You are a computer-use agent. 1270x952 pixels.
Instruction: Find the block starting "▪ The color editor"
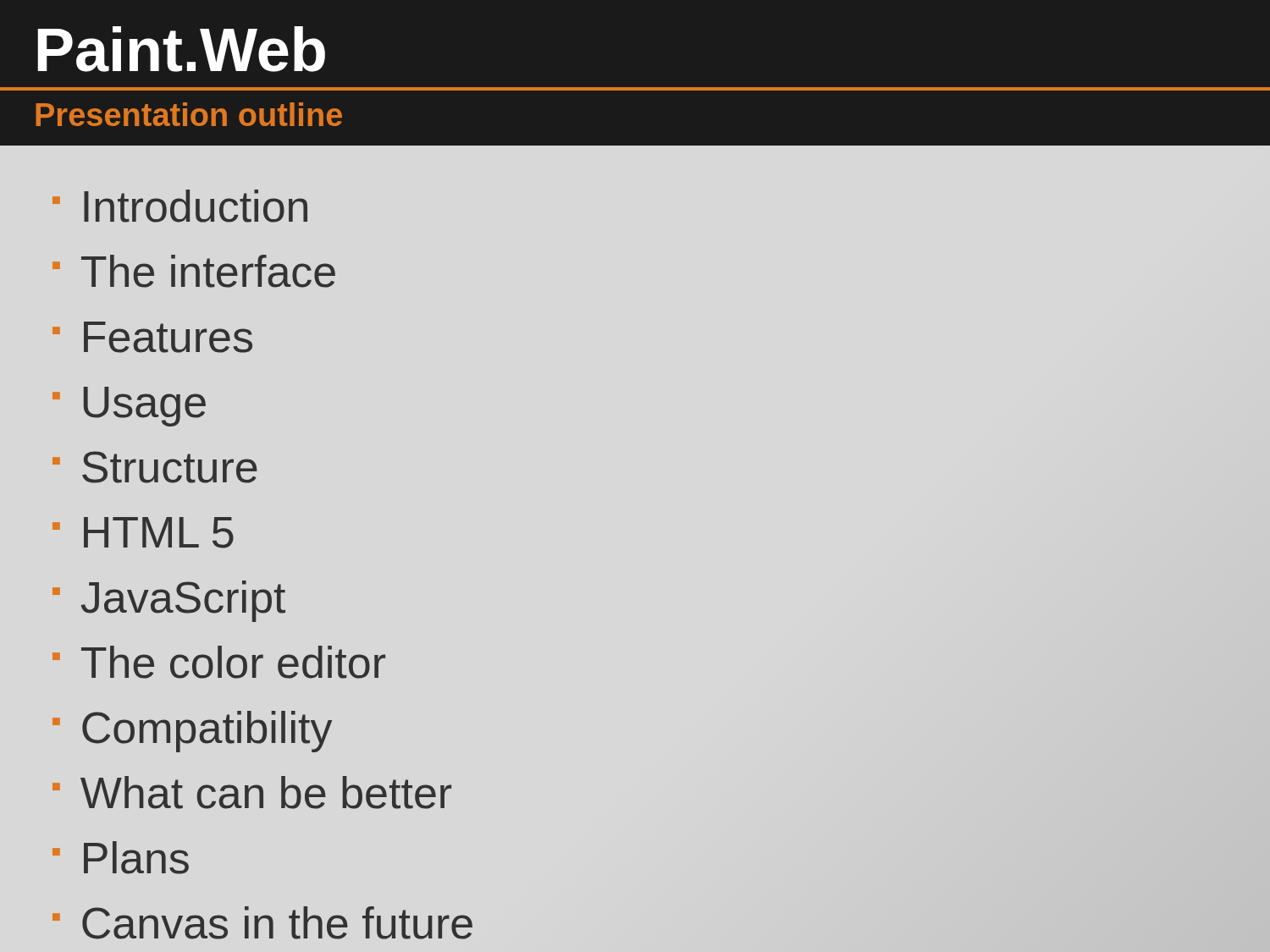pos(218,663)
